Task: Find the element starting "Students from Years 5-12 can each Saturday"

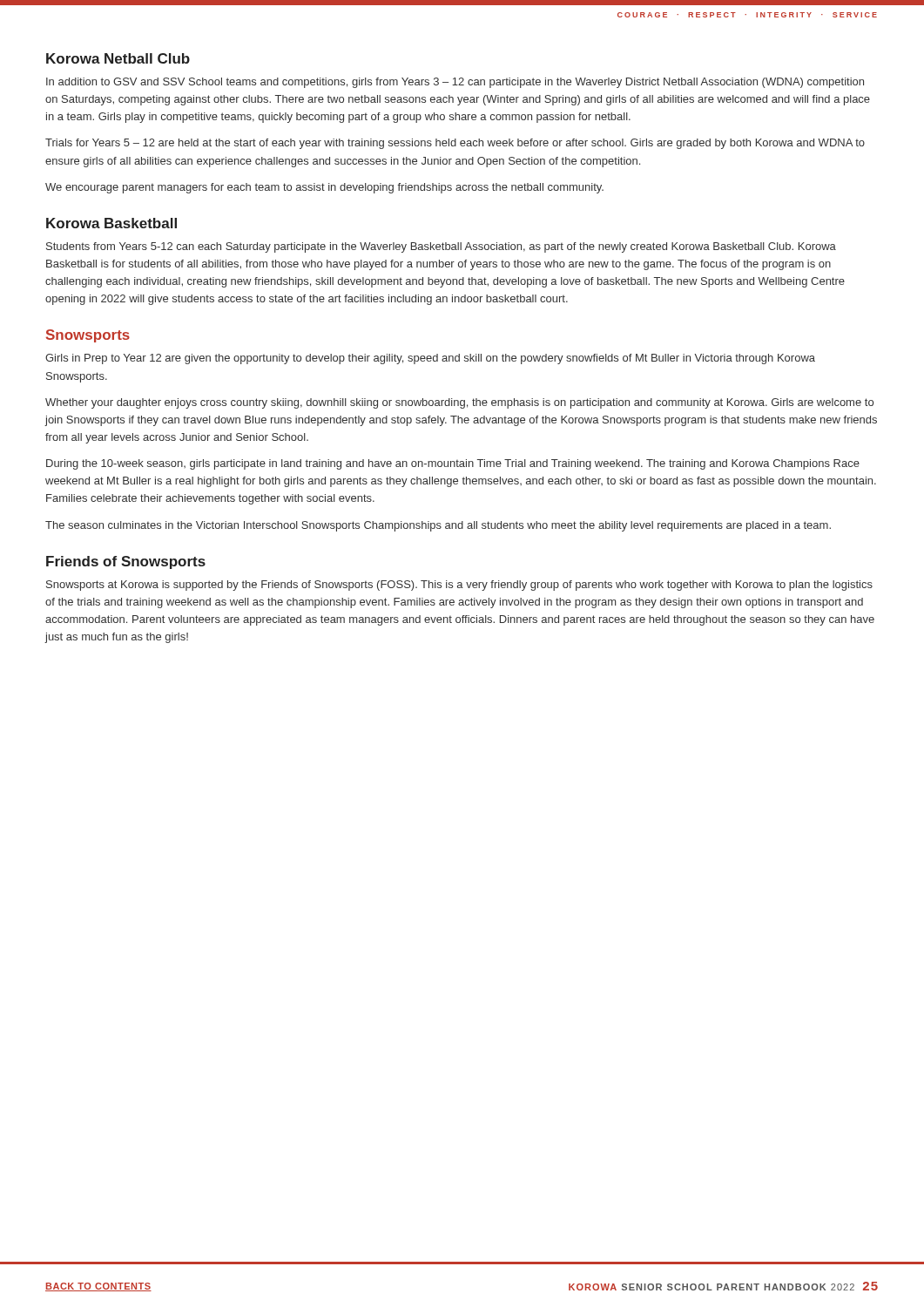Action: click(445, 272)
